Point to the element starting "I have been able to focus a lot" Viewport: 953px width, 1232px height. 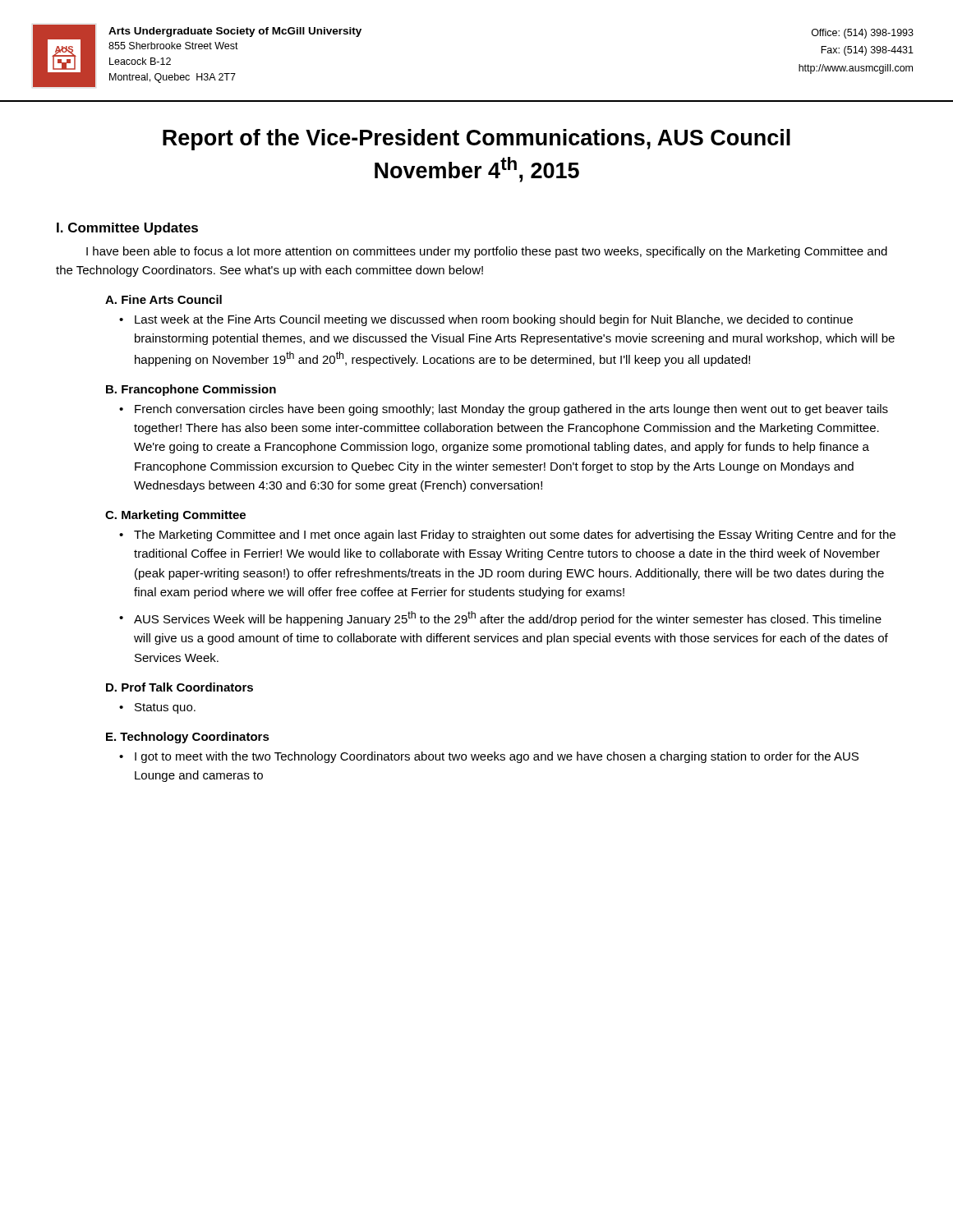point(472,260)
